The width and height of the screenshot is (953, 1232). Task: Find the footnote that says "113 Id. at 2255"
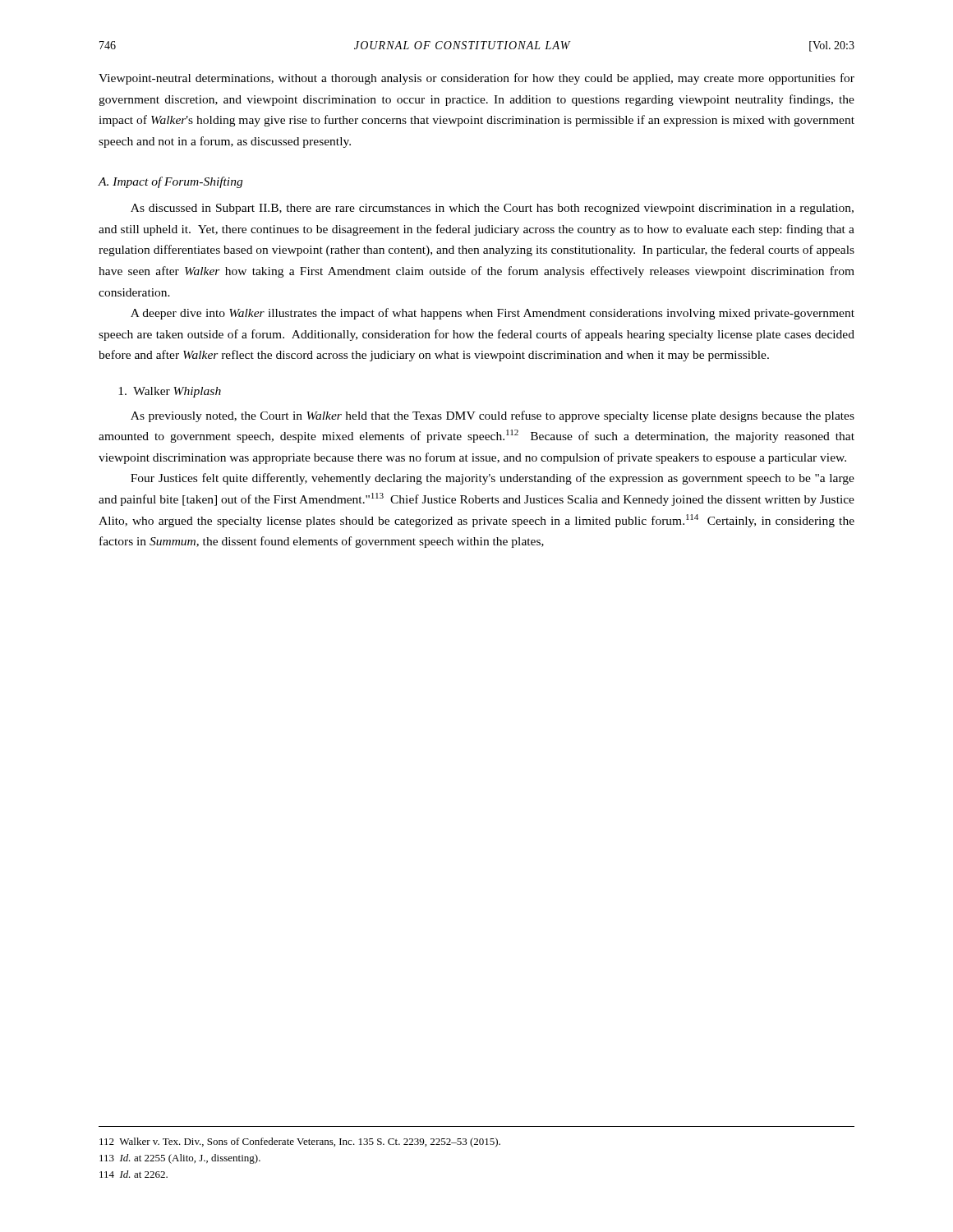point(180,1157)
